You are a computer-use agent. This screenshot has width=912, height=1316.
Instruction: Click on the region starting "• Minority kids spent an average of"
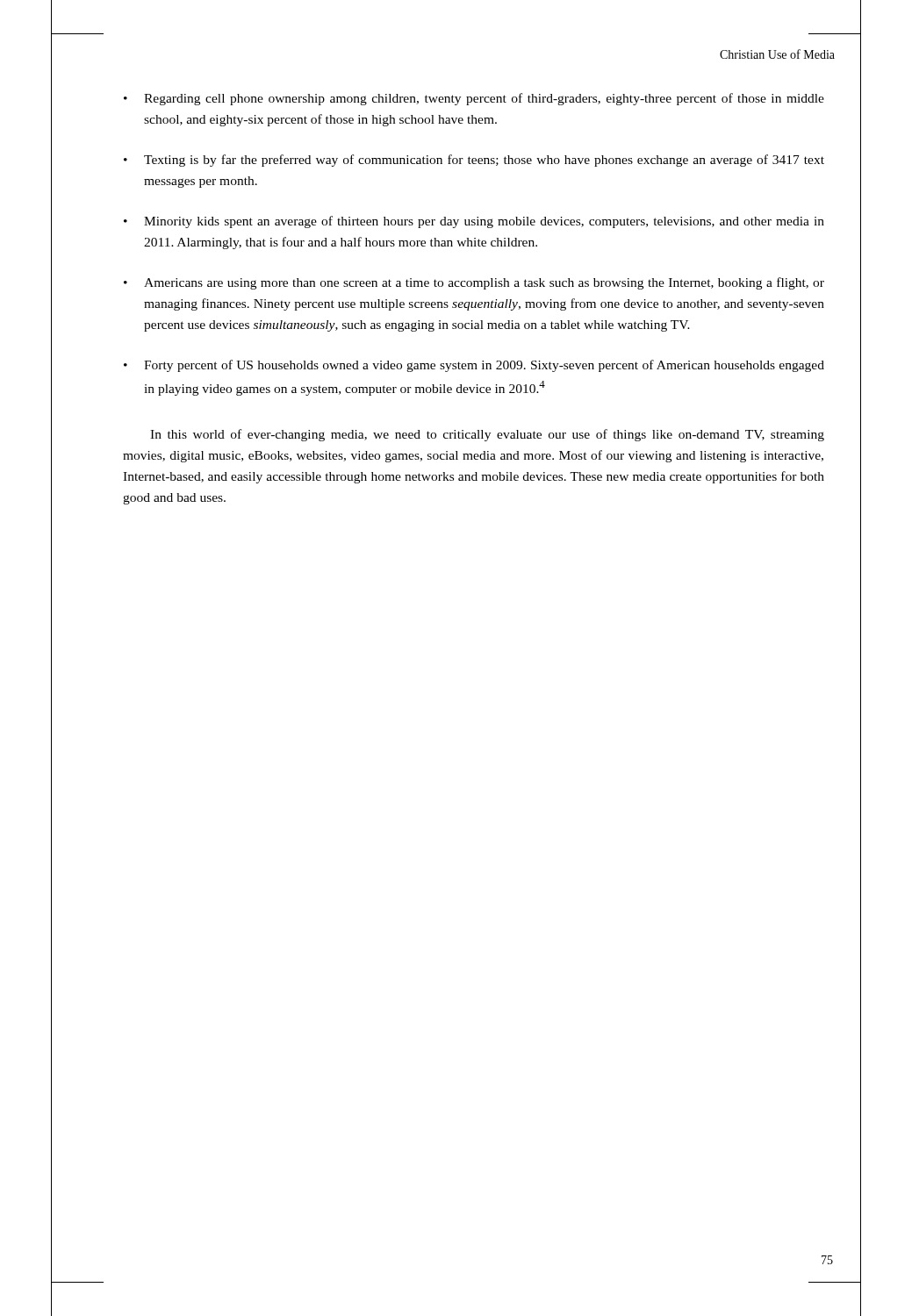(474, 232)
